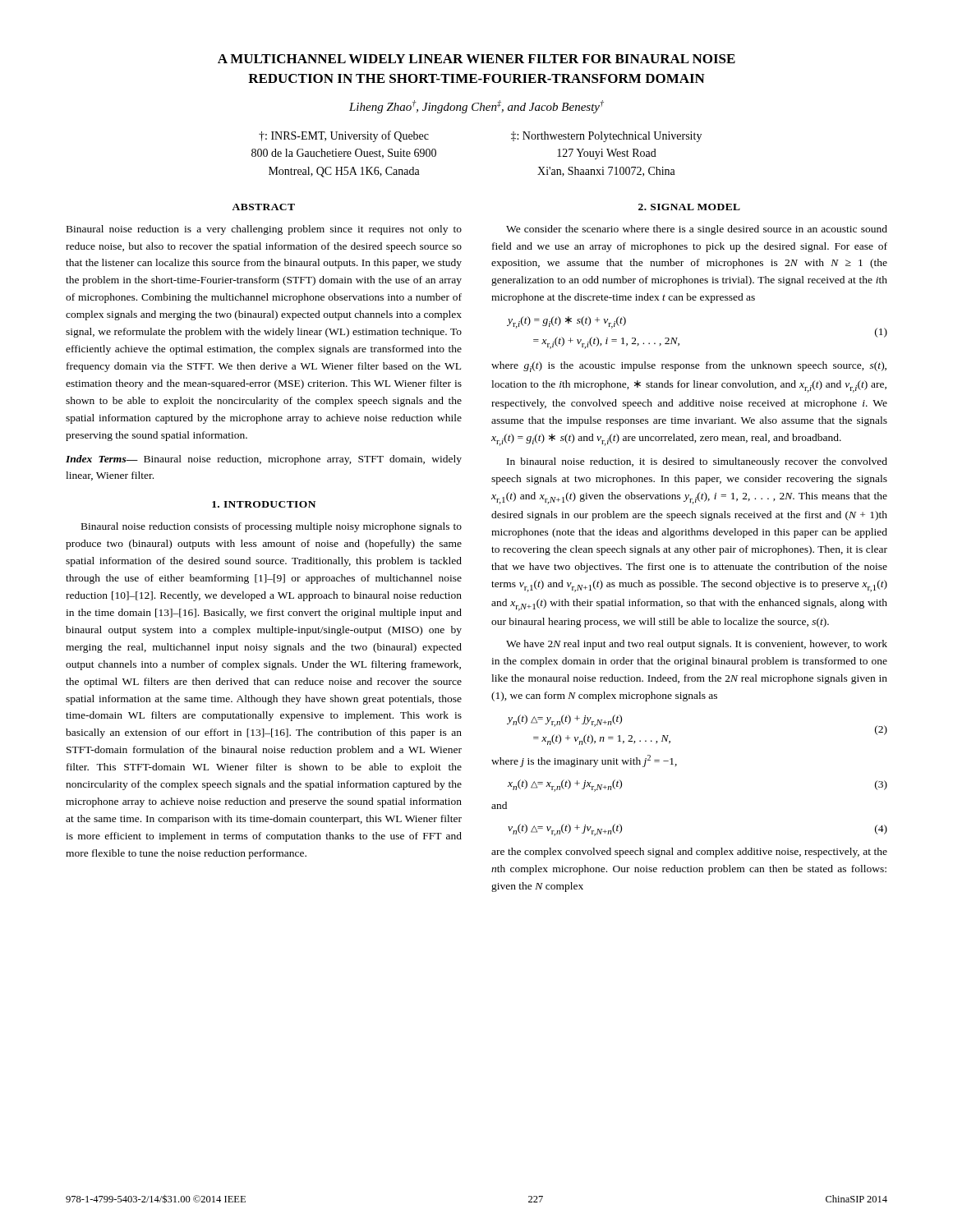The image size is (953, 1232).
Task: Navigate to the block starting "where j is"
Action: coord(584,761)
